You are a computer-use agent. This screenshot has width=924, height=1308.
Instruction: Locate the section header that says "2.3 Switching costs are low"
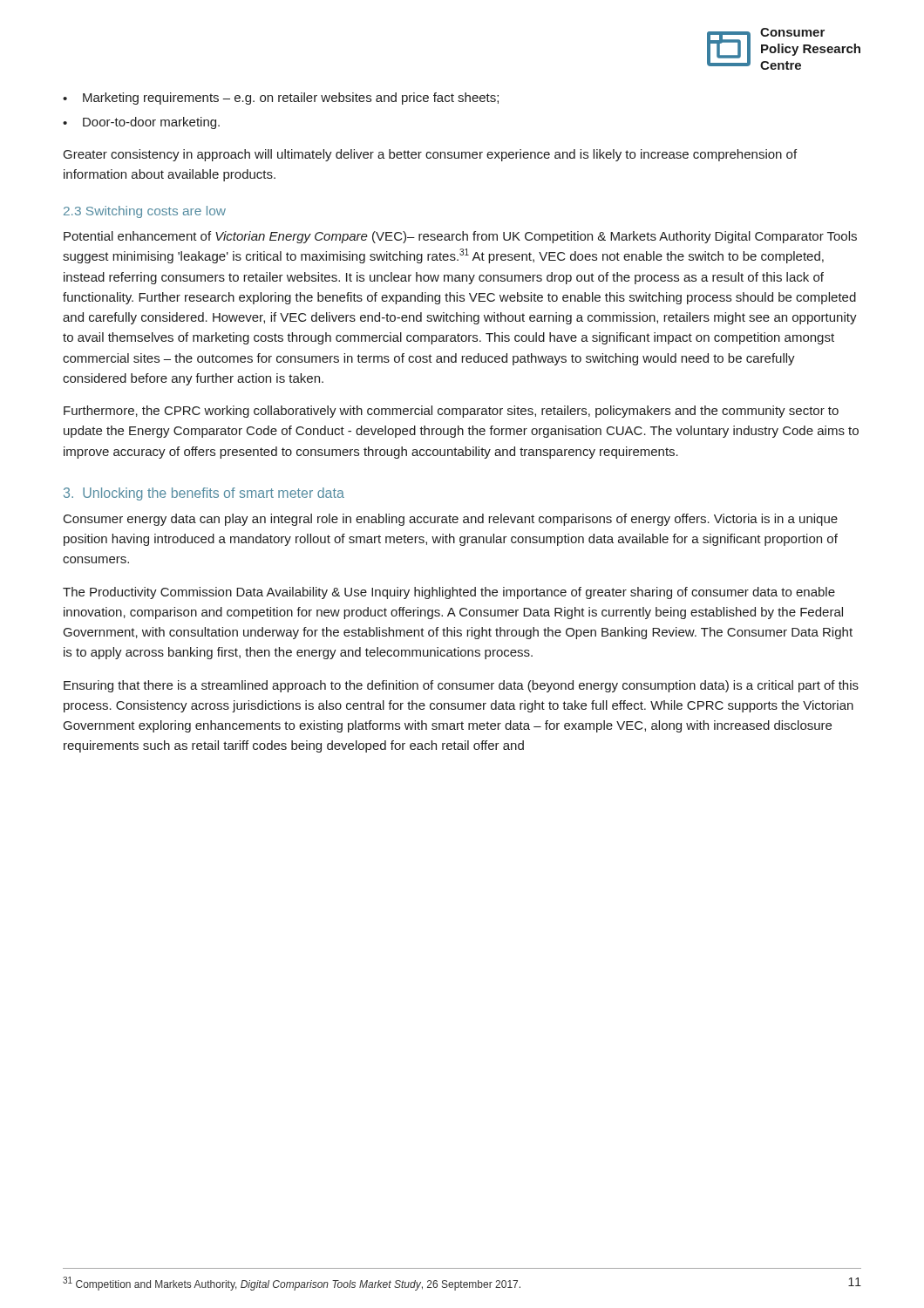(x=144, y=211)
